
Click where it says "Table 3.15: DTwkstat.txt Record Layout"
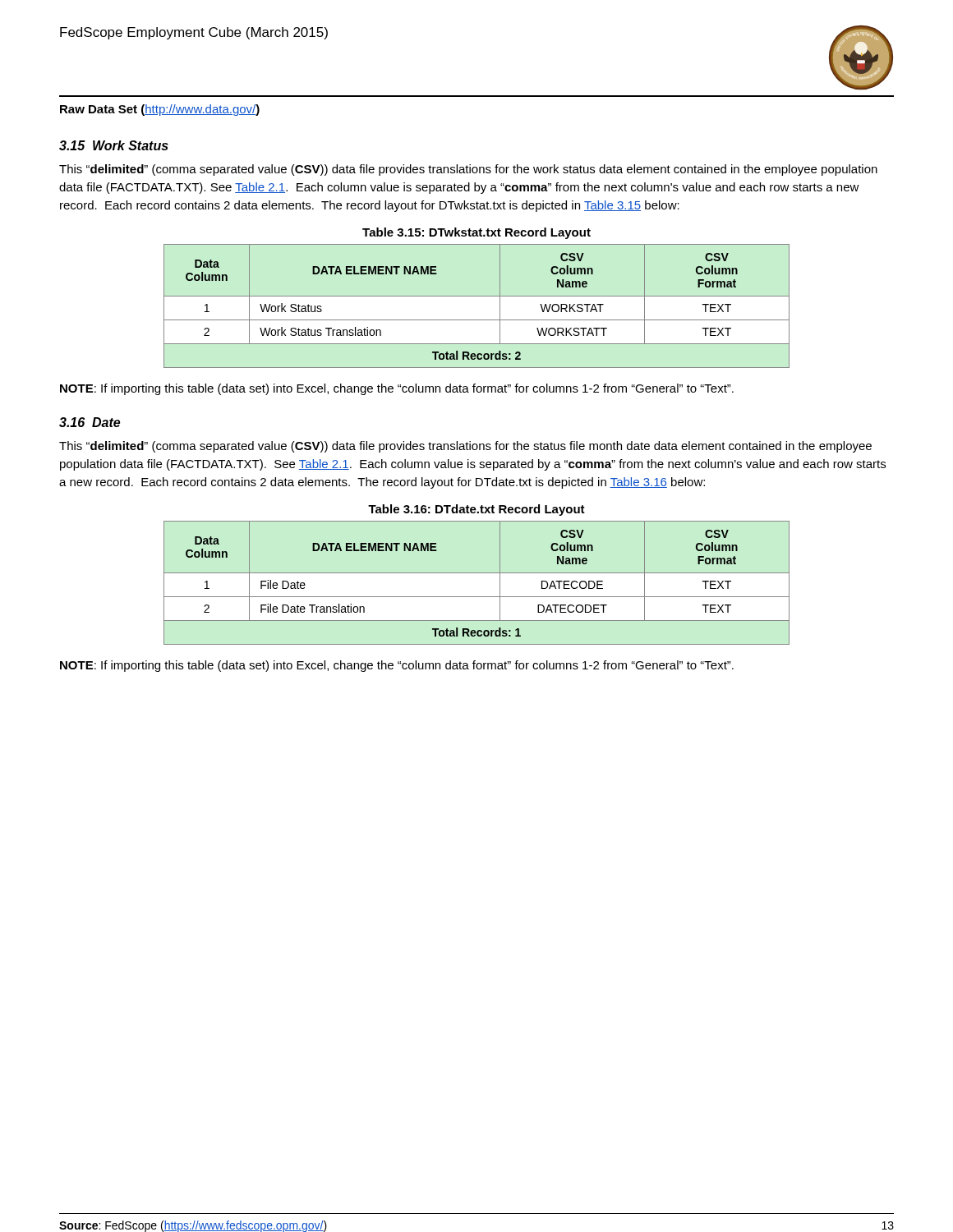click(476, 232)
